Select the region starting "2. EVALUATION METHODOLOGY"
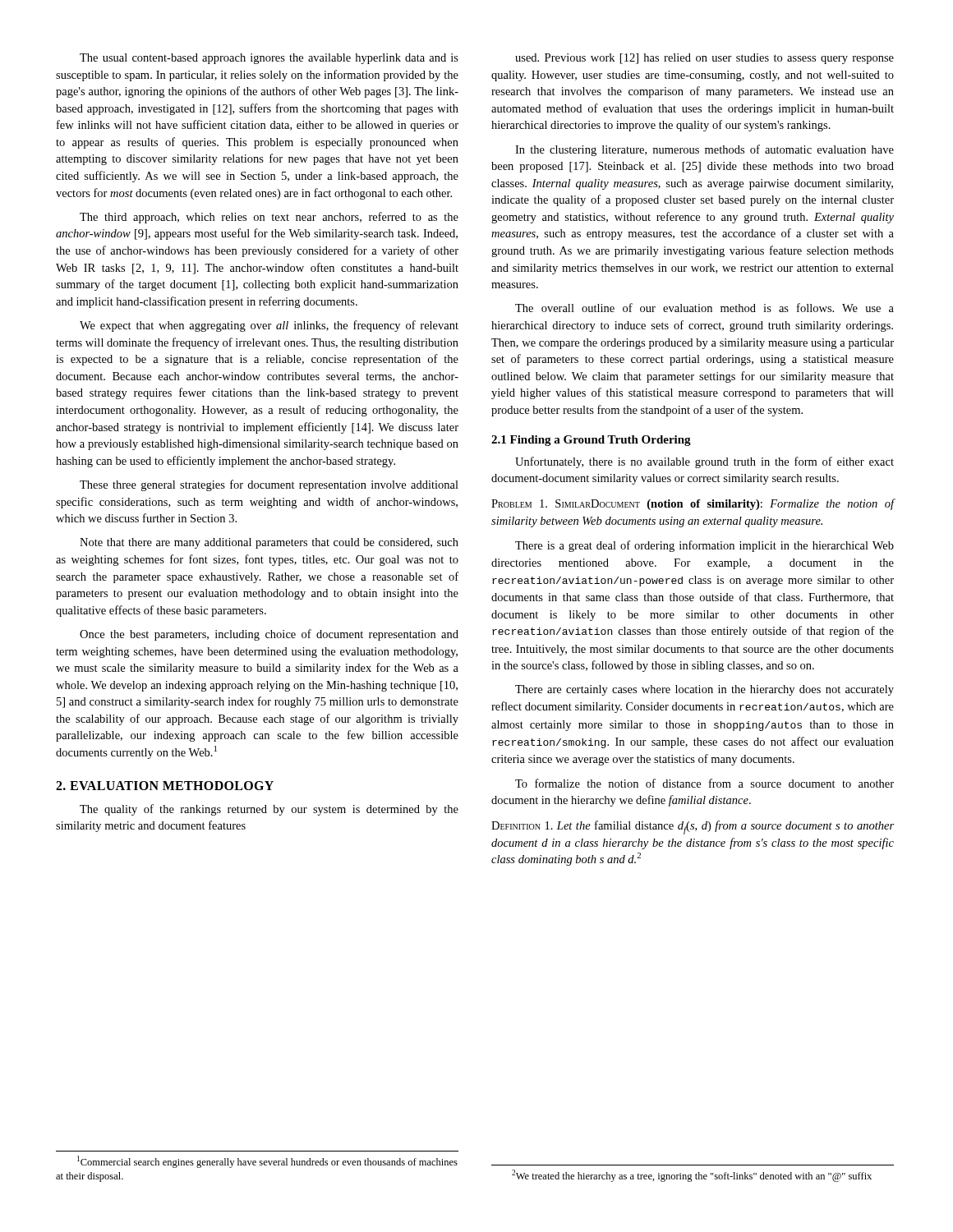 (x=257, y=786)
